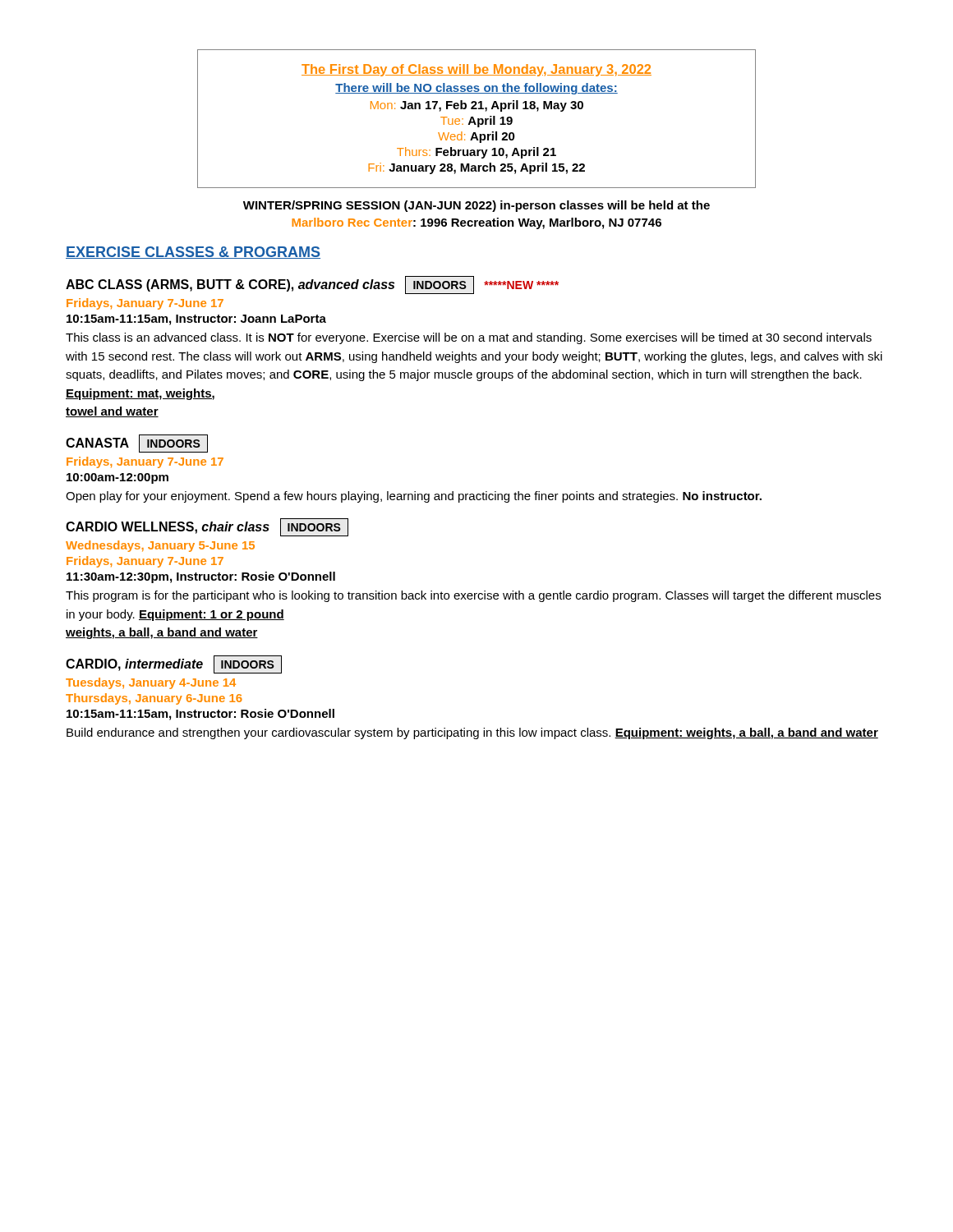Screen dimensions: 1232x953
Task: Where is the passage that starts "CARDIO, intermediate INDOORS Tuesdays, January 4-June 14"?
Action: (174, 664)
